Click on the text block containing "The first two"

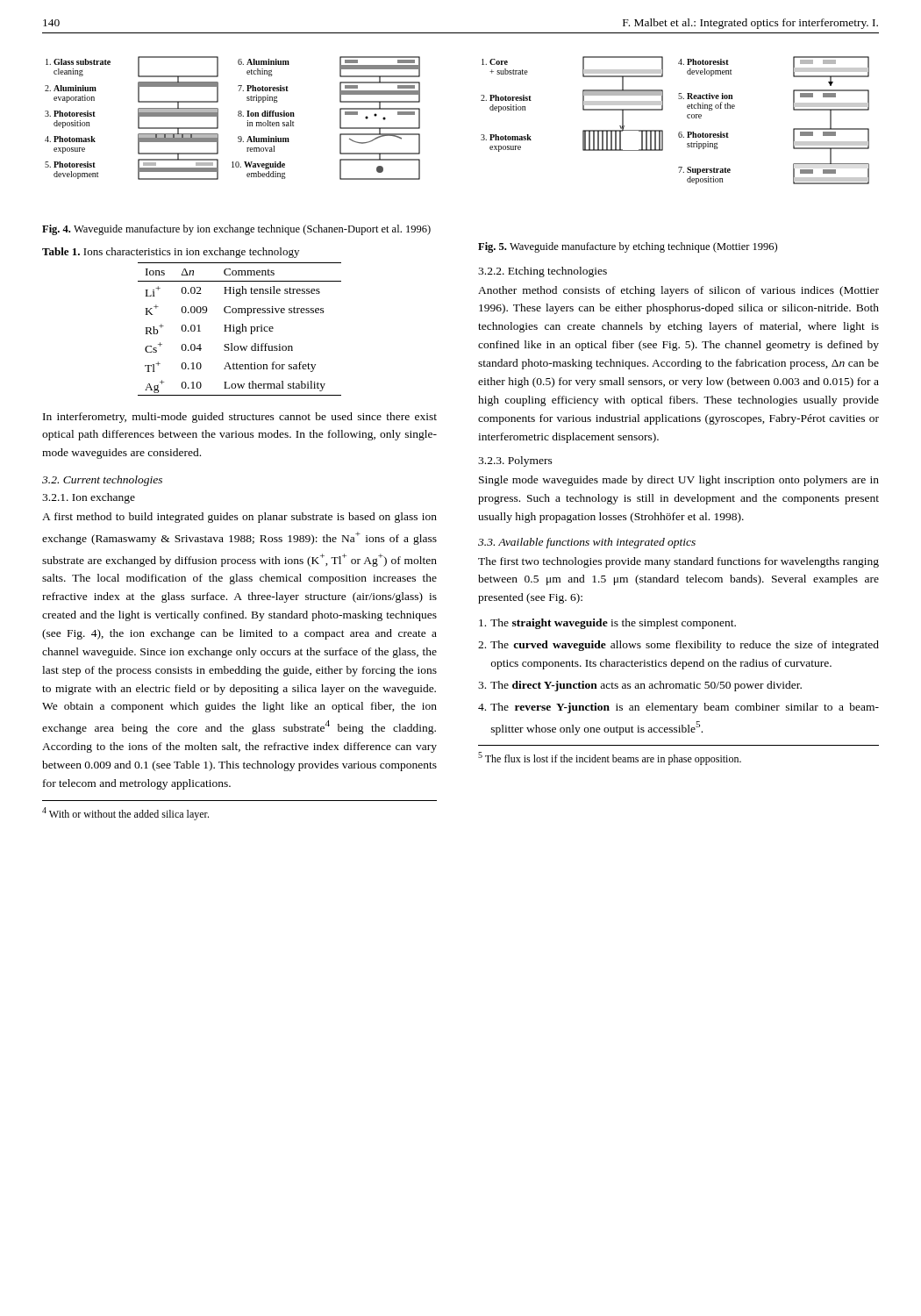(678, 579)
